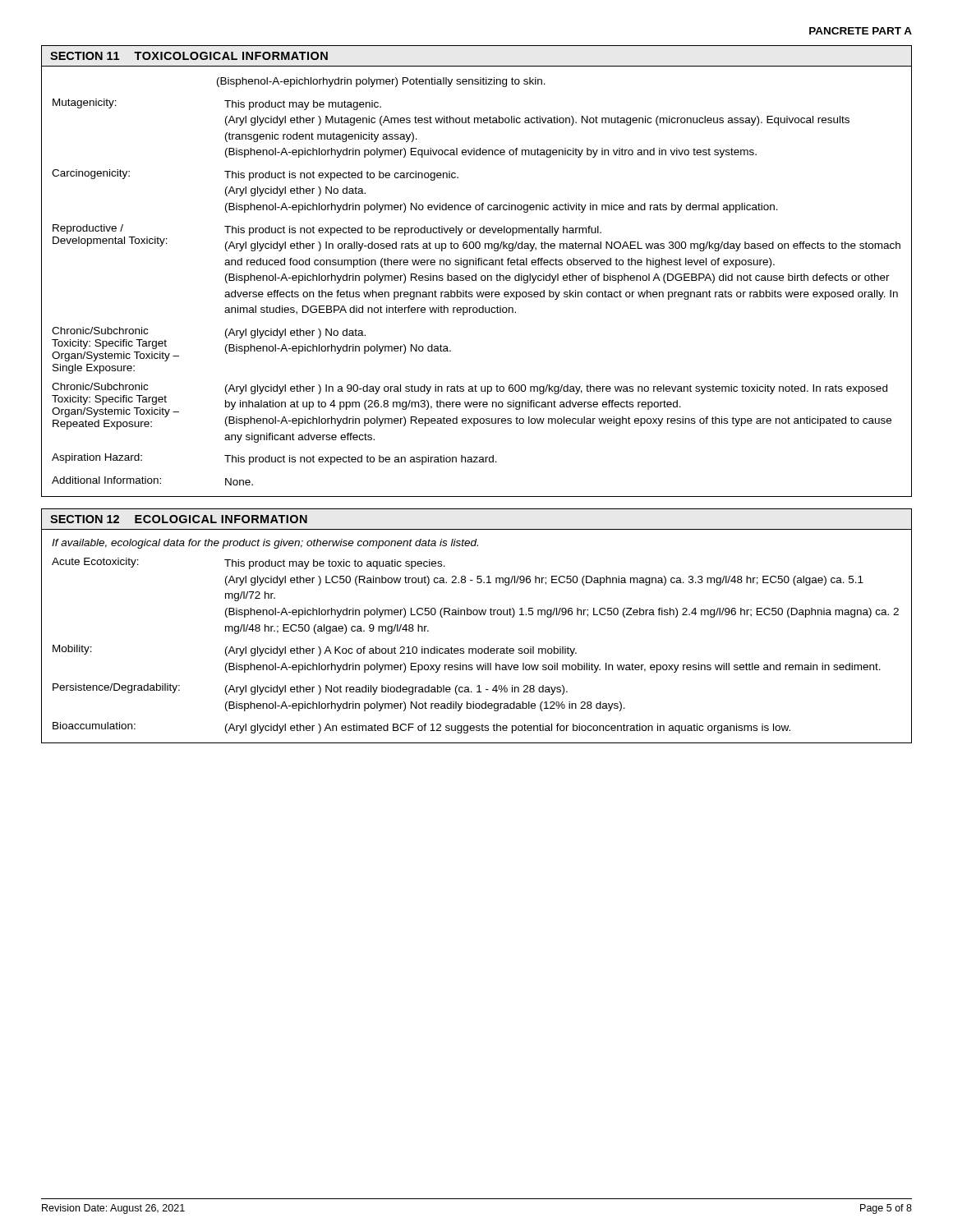Locate the text starting "SECTION 11 TOXICOLOGICAL INFORMATION"
Viewport: 953px width, 1232px height.
pos(189,56)
